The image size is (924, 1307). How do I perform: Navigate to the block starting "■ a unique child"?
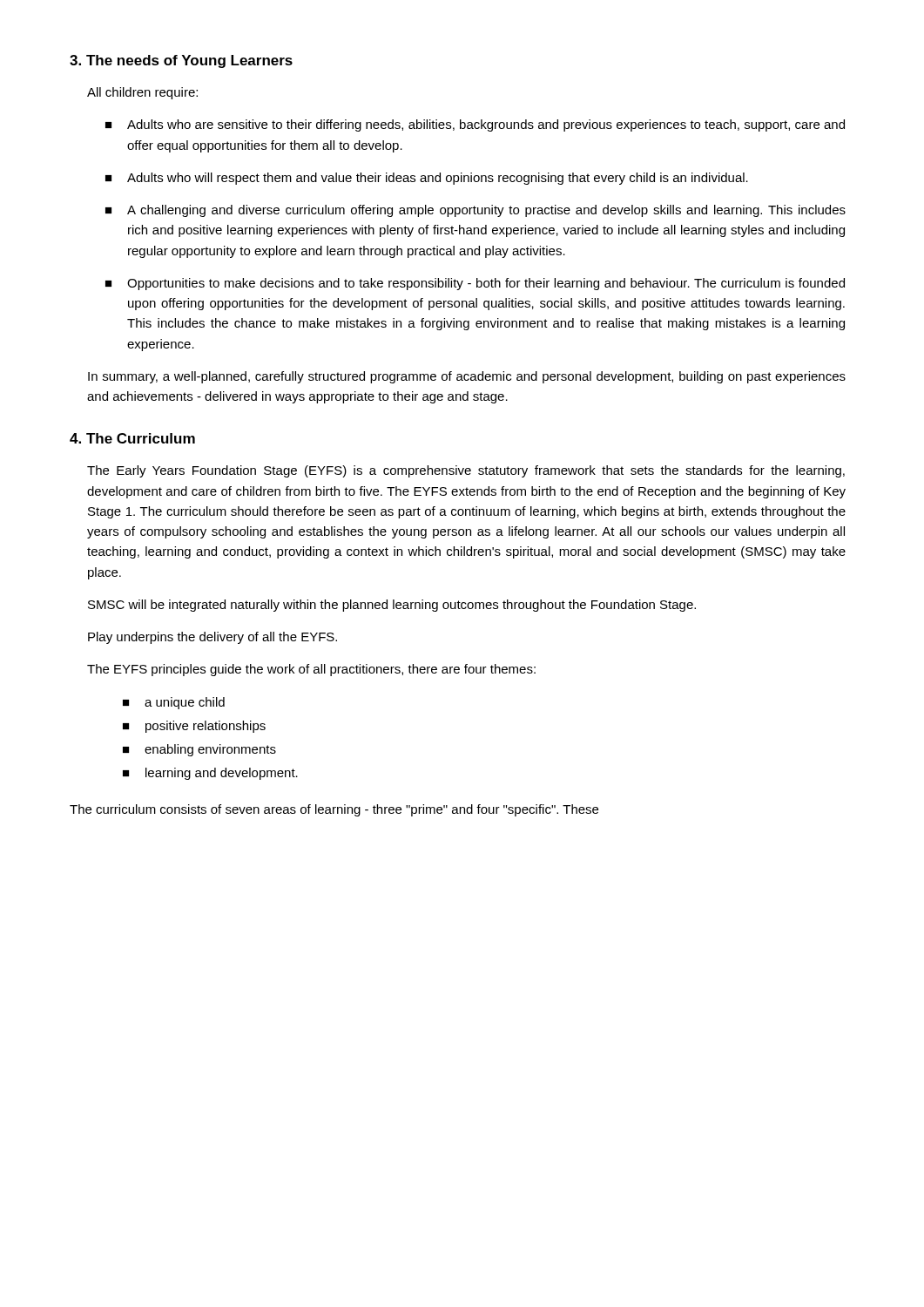tap(174, 702)
